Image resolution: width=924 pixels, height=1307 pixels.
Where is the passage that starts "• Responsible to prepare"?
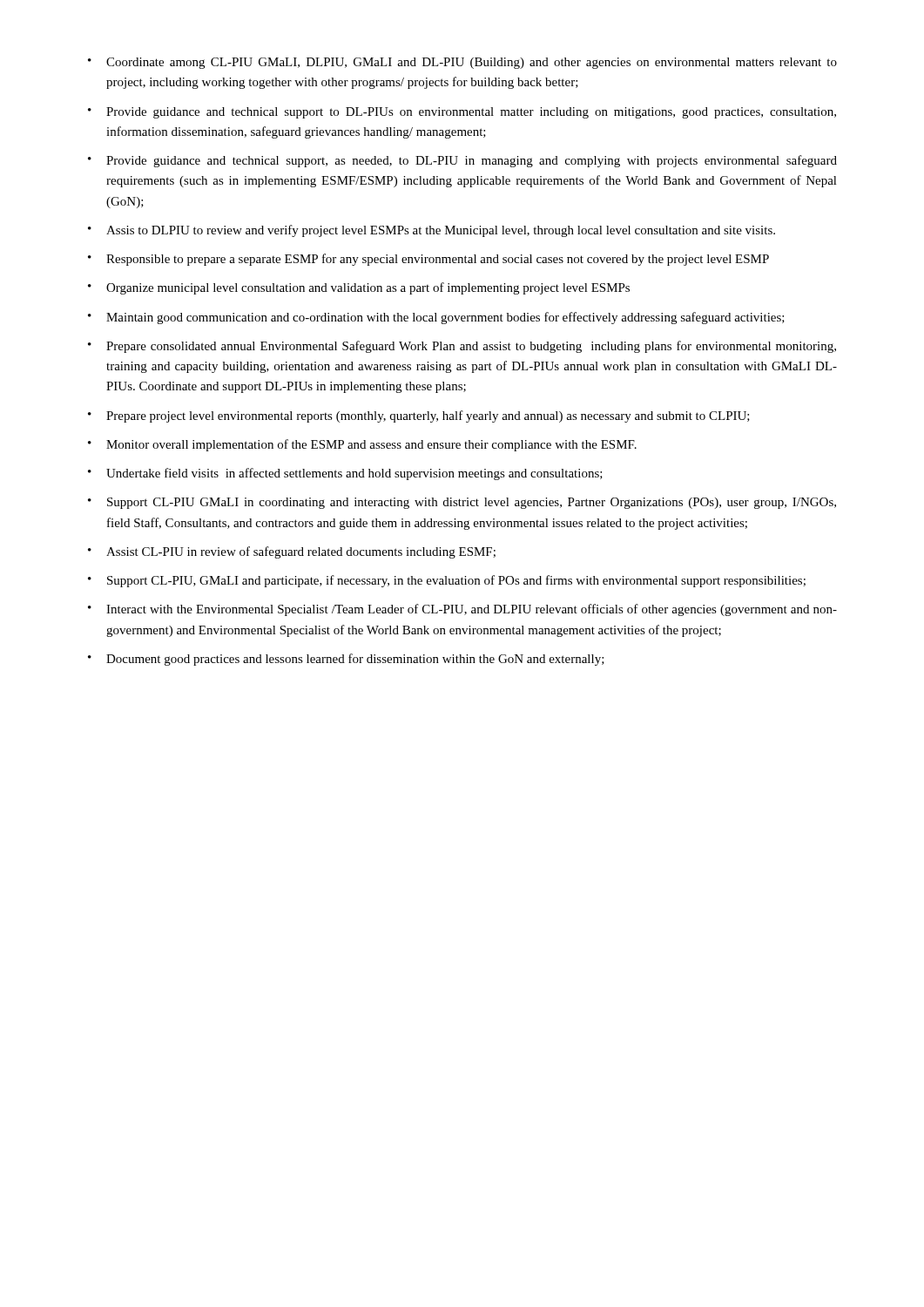462,259
